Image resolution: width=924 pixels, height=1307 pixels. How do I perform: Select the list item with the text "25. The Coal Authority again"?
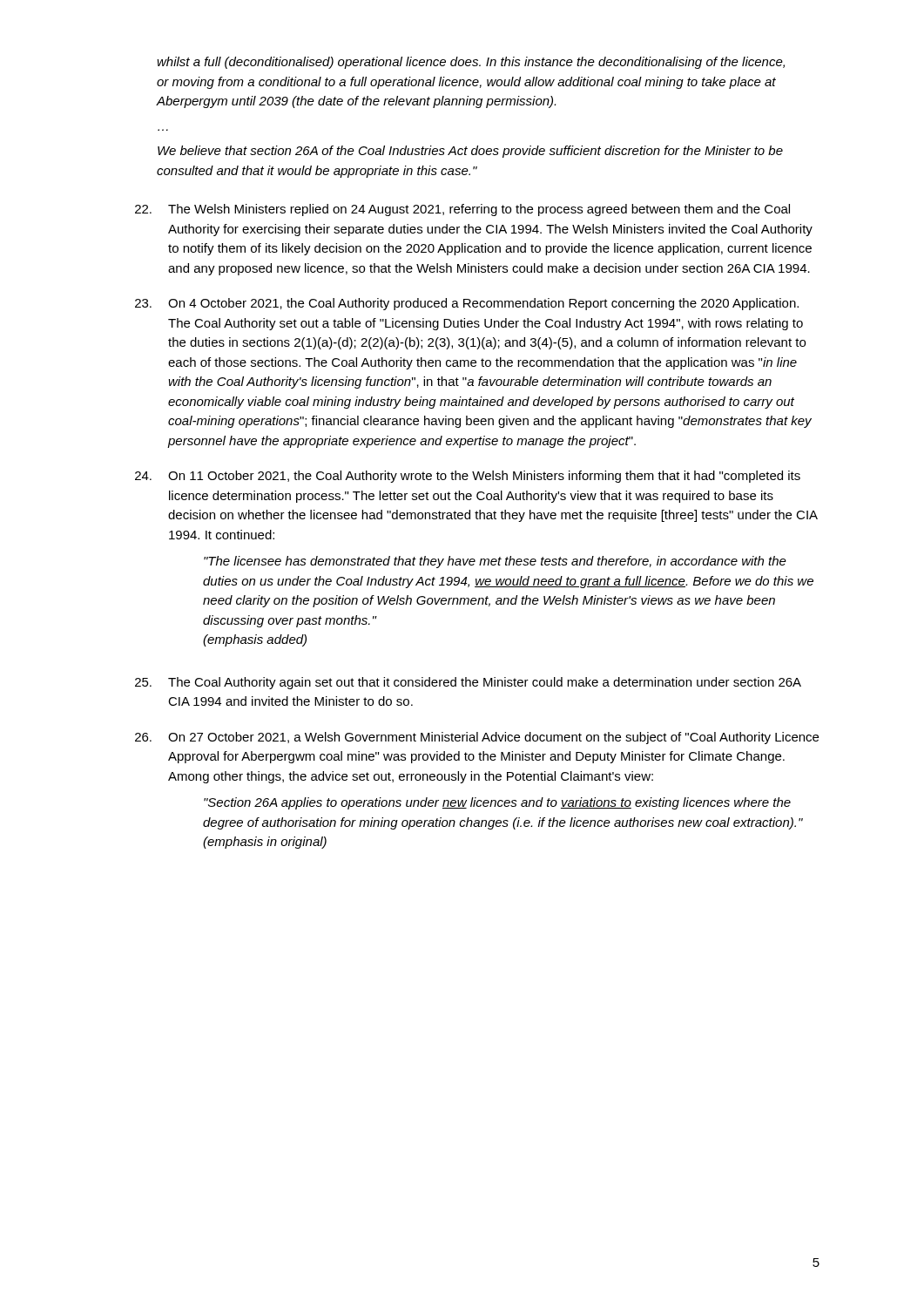coord(462,692)
